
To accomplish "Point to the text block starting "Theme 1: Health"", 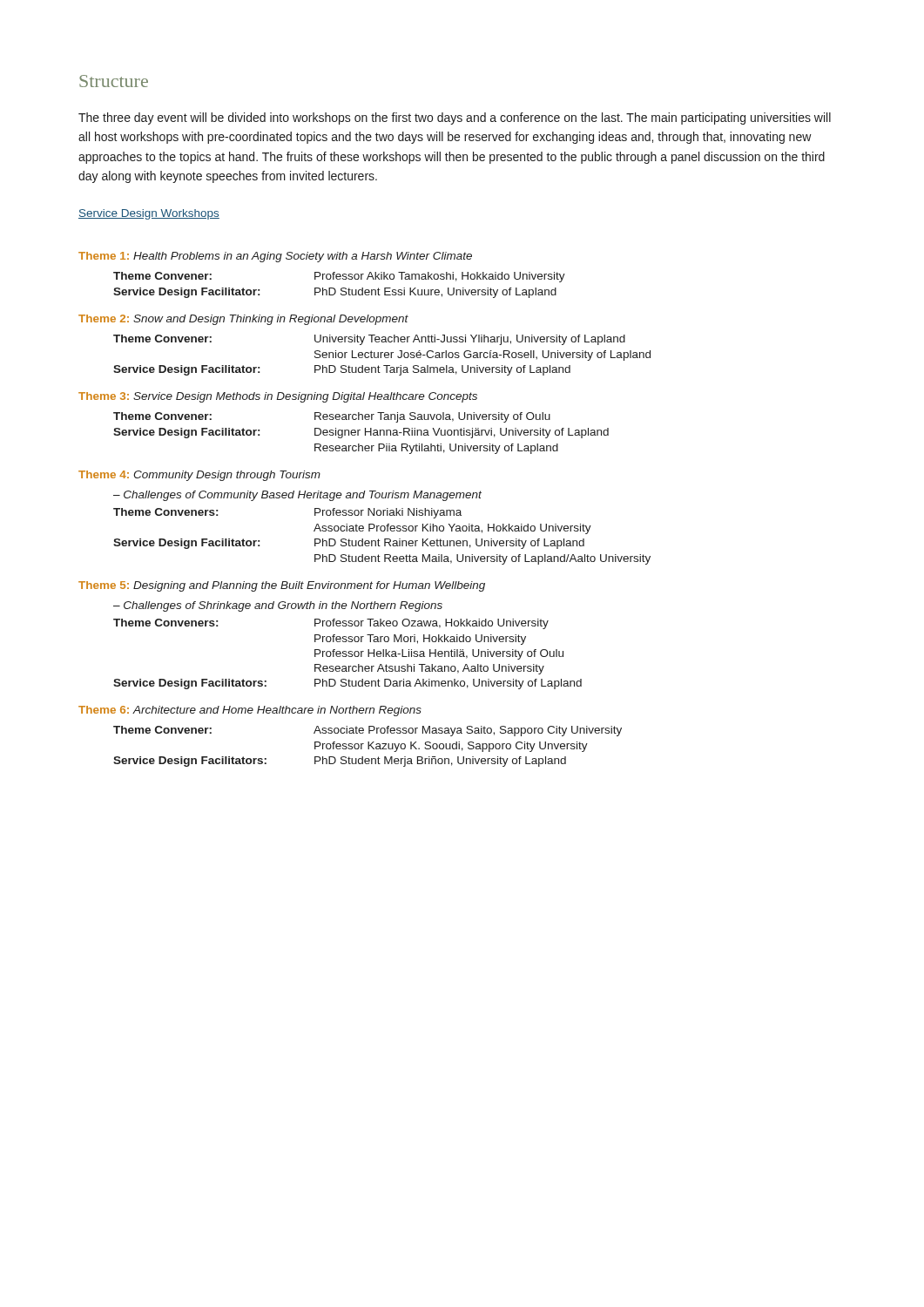I will click(x=462, y=273).
